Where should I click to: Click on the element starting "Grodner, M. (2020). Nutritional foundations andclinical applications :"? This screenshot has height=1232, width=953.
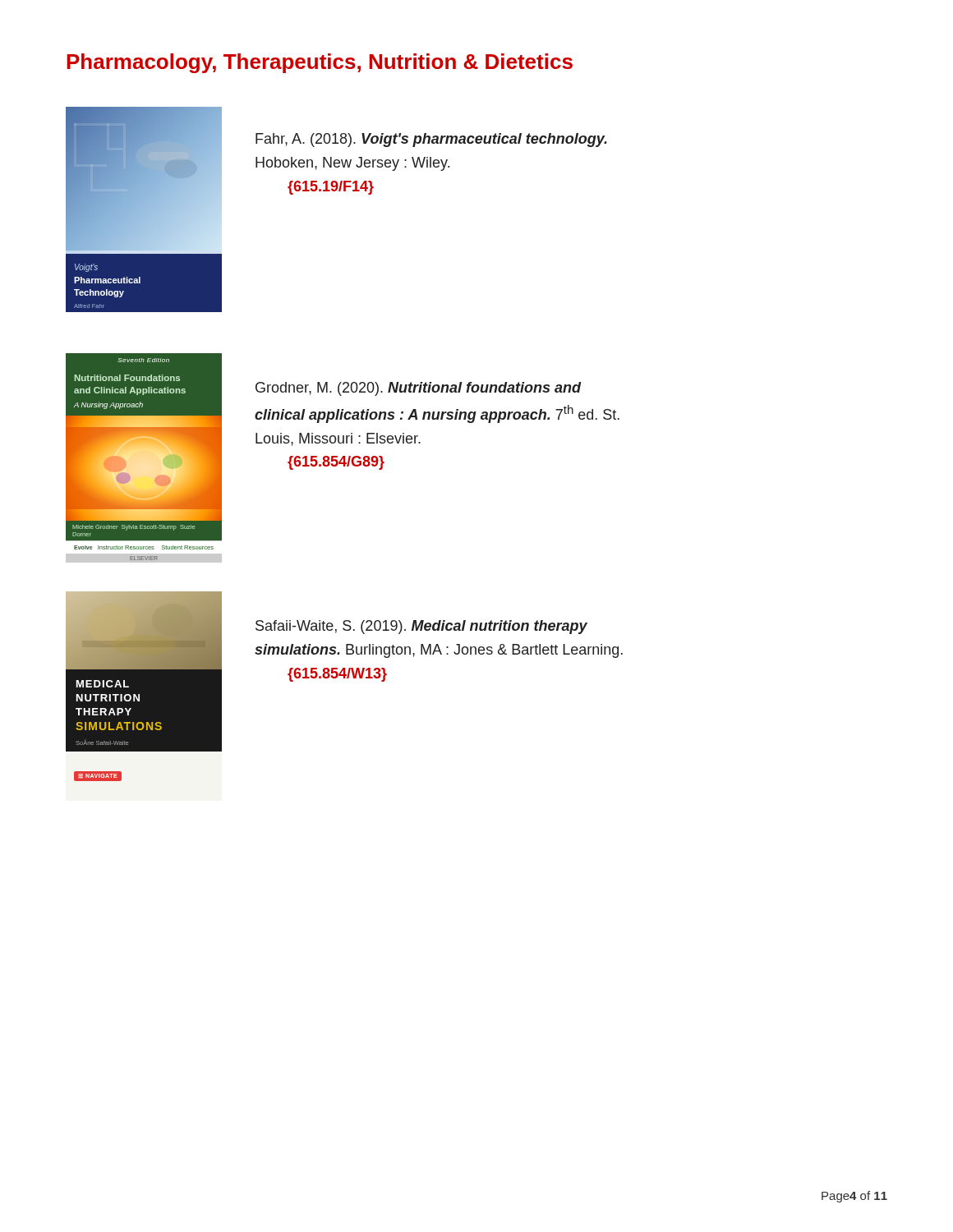438,425
